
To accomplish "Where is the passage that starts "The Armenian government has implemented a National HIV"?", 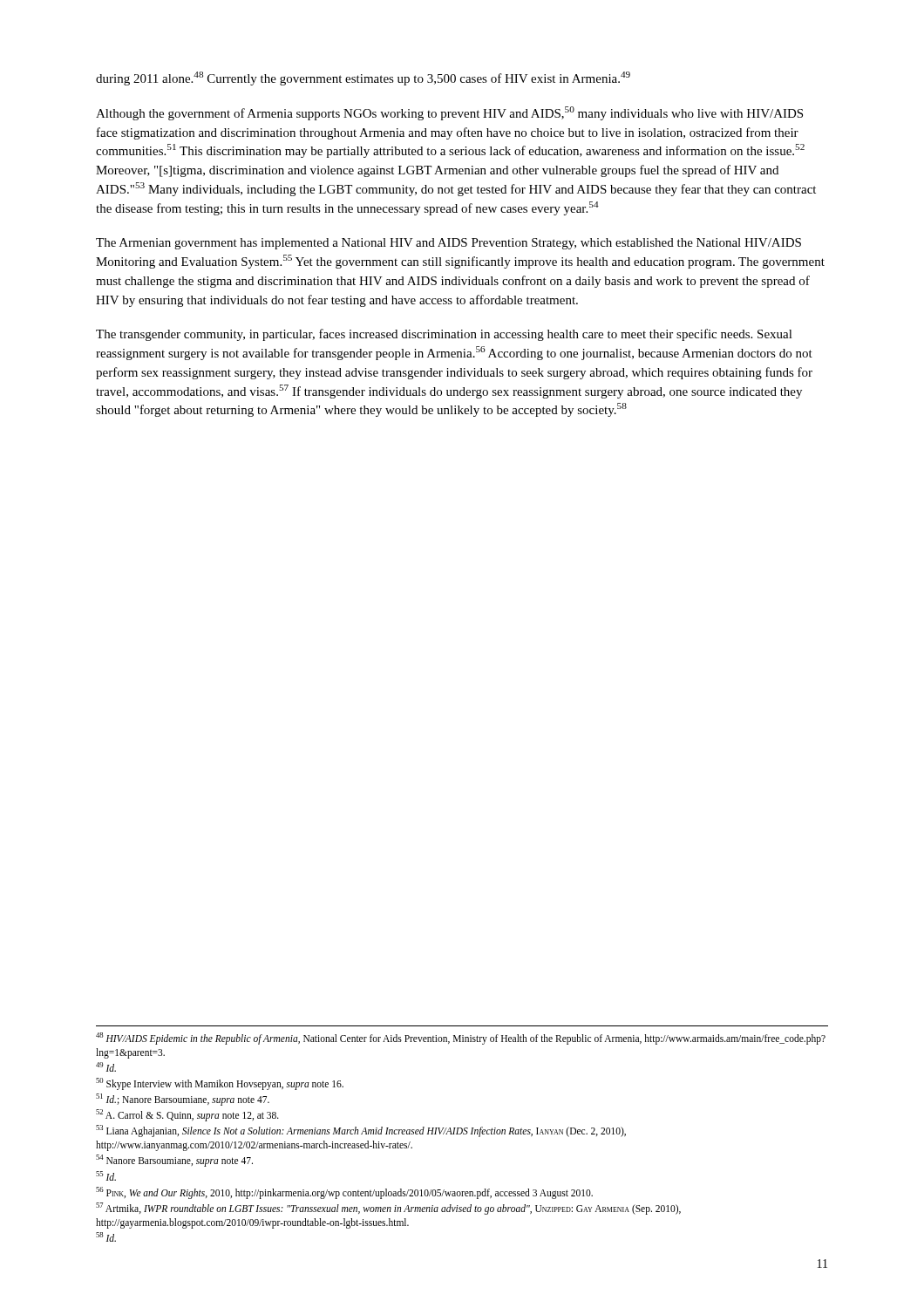I will click(x=460, y=271).
